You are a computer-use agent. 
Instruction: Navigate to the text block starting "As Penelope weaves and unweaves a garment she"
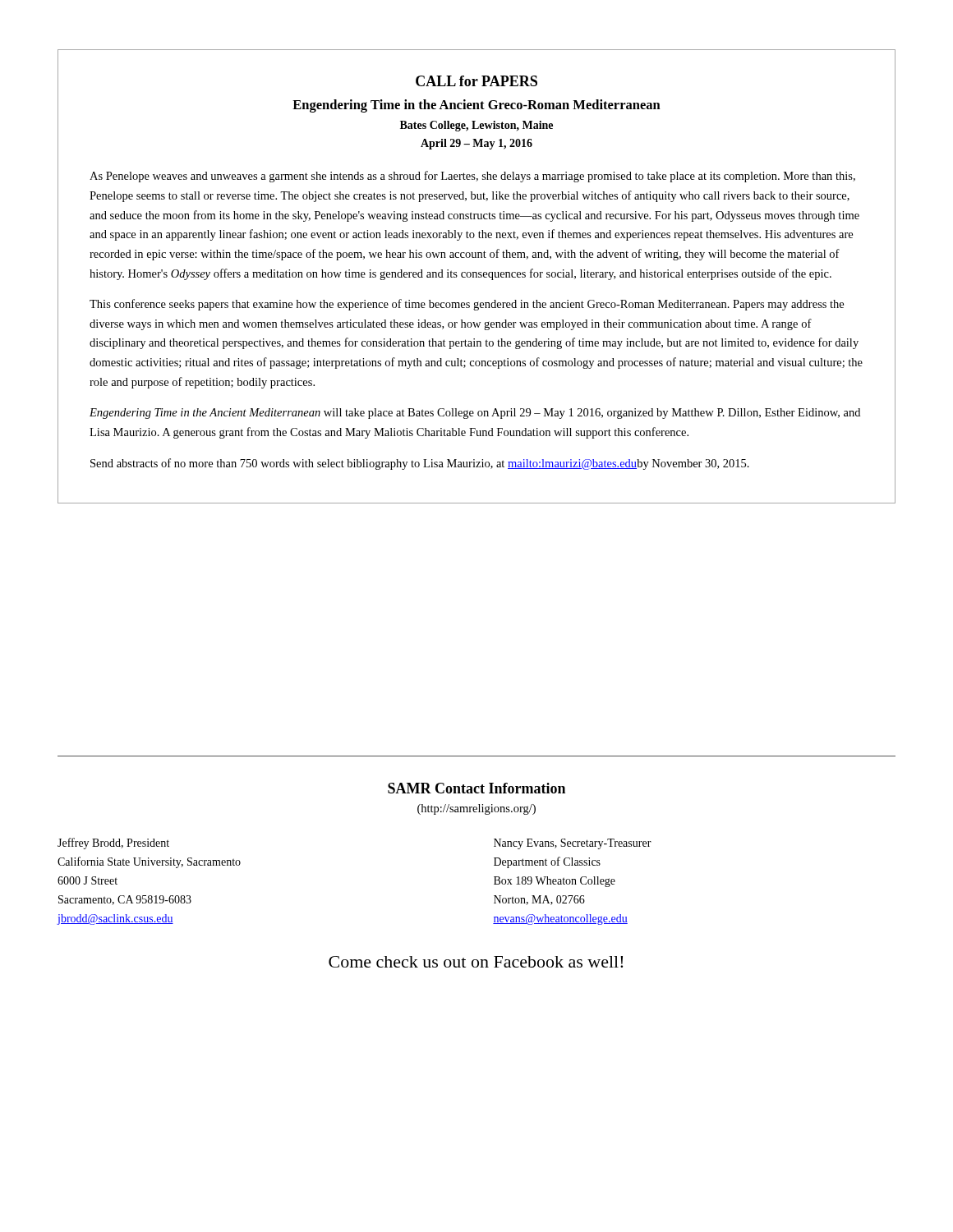(474, 225)
